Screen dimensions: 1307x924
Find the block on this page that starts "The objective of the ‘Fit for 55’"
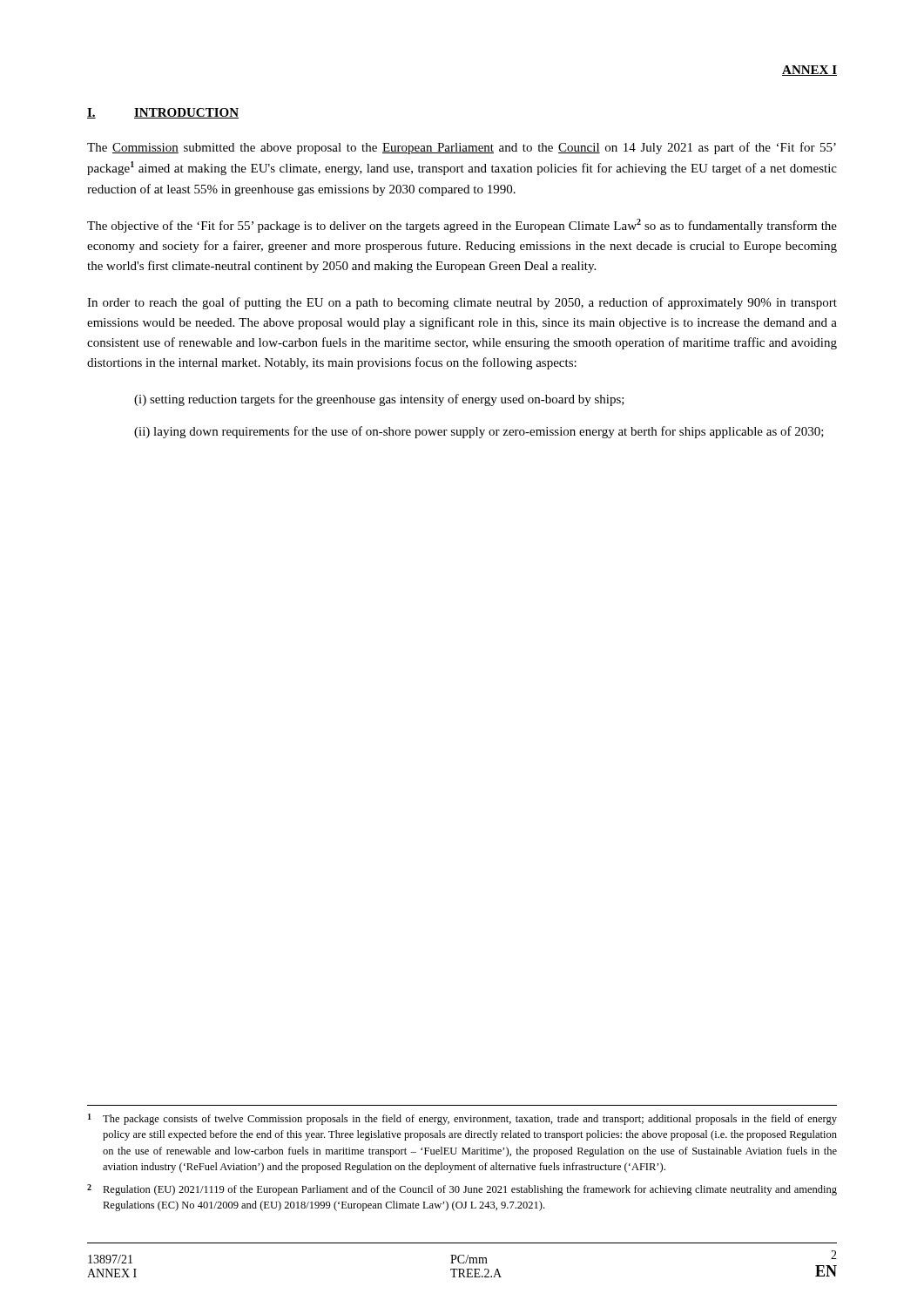click(462, 245)
